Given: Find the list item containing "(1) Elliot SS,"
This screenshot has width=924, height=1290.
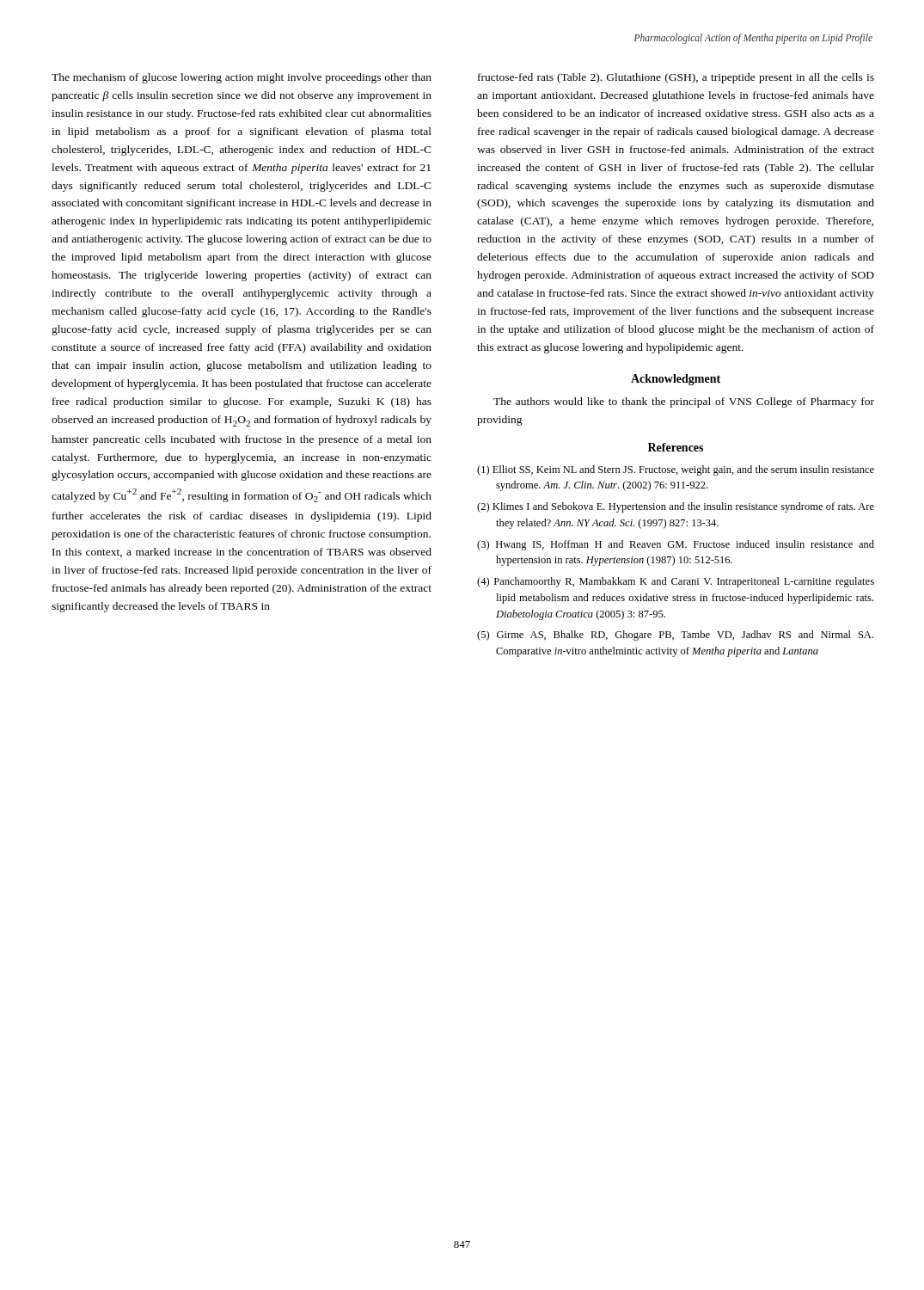Looking at the screenshot, I should (x=676, y=477).
